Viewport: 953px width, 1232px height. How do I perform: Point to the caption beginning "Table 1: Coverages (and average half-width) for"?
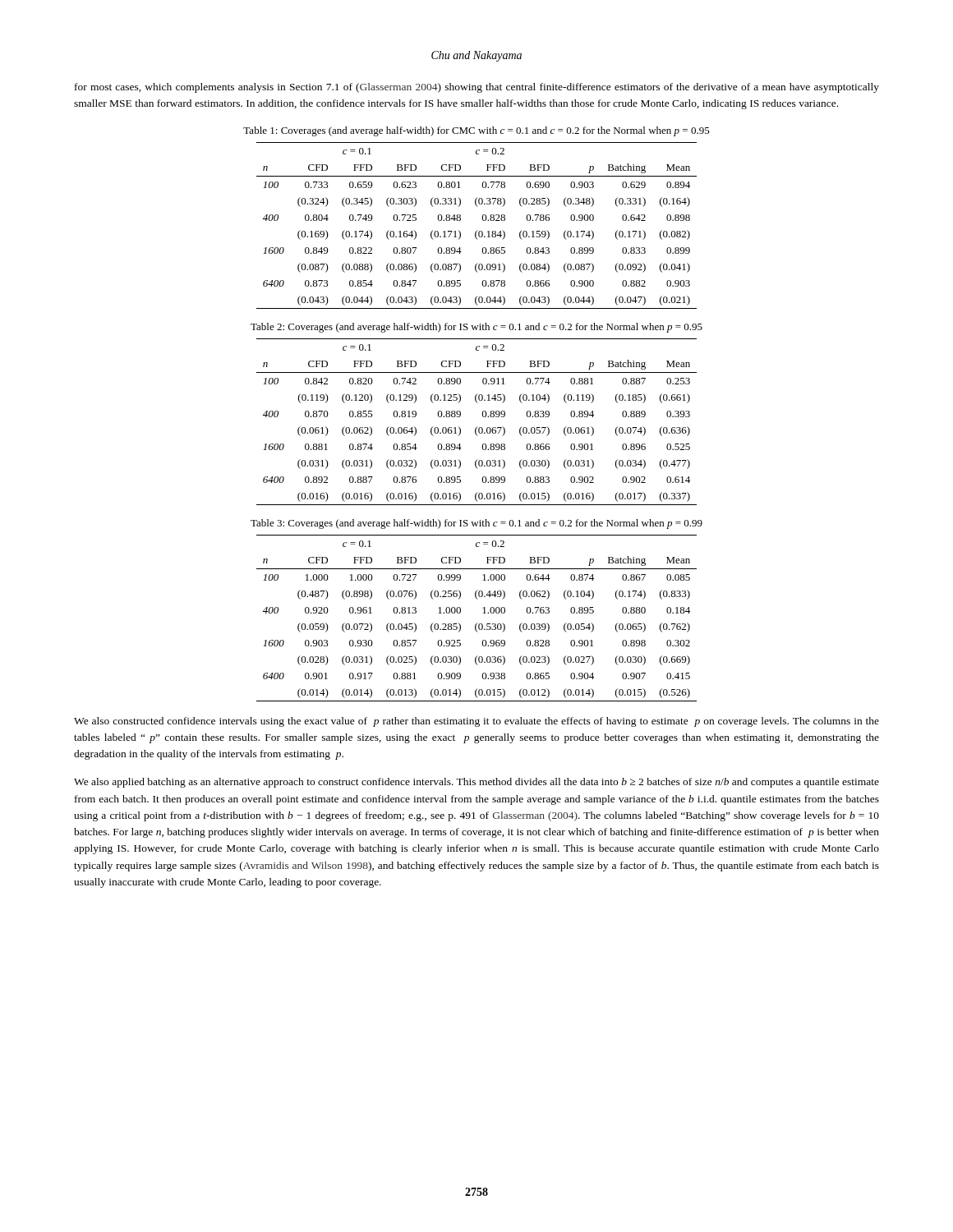(x=476, y=130)
